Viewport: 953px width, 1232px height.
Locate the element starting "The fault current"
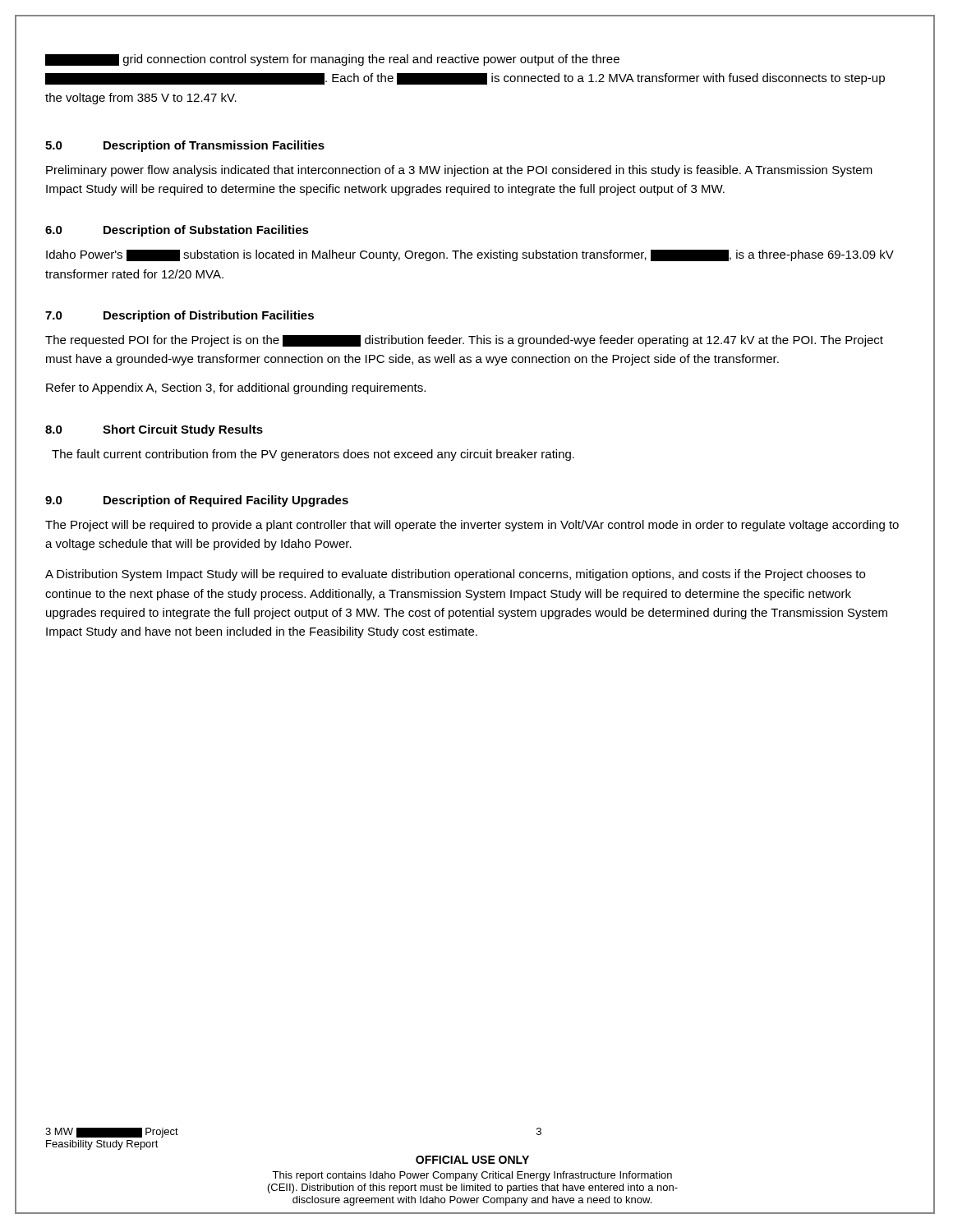(x=313, y=453)
